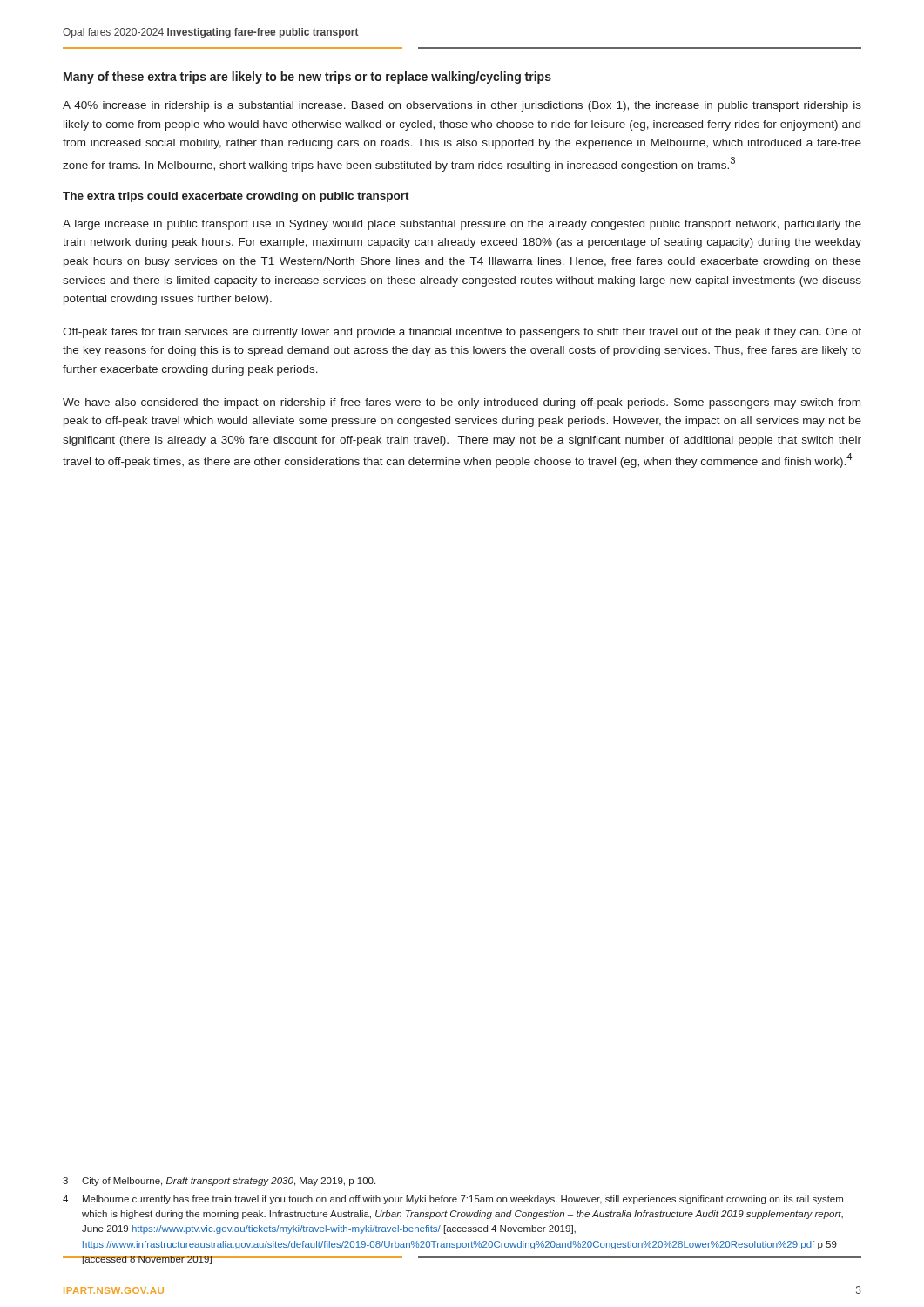Select the section header that reads "The extra trips could exacerbate crowding on"
This screenshot has width=924, height=1307.
(236, 196)
